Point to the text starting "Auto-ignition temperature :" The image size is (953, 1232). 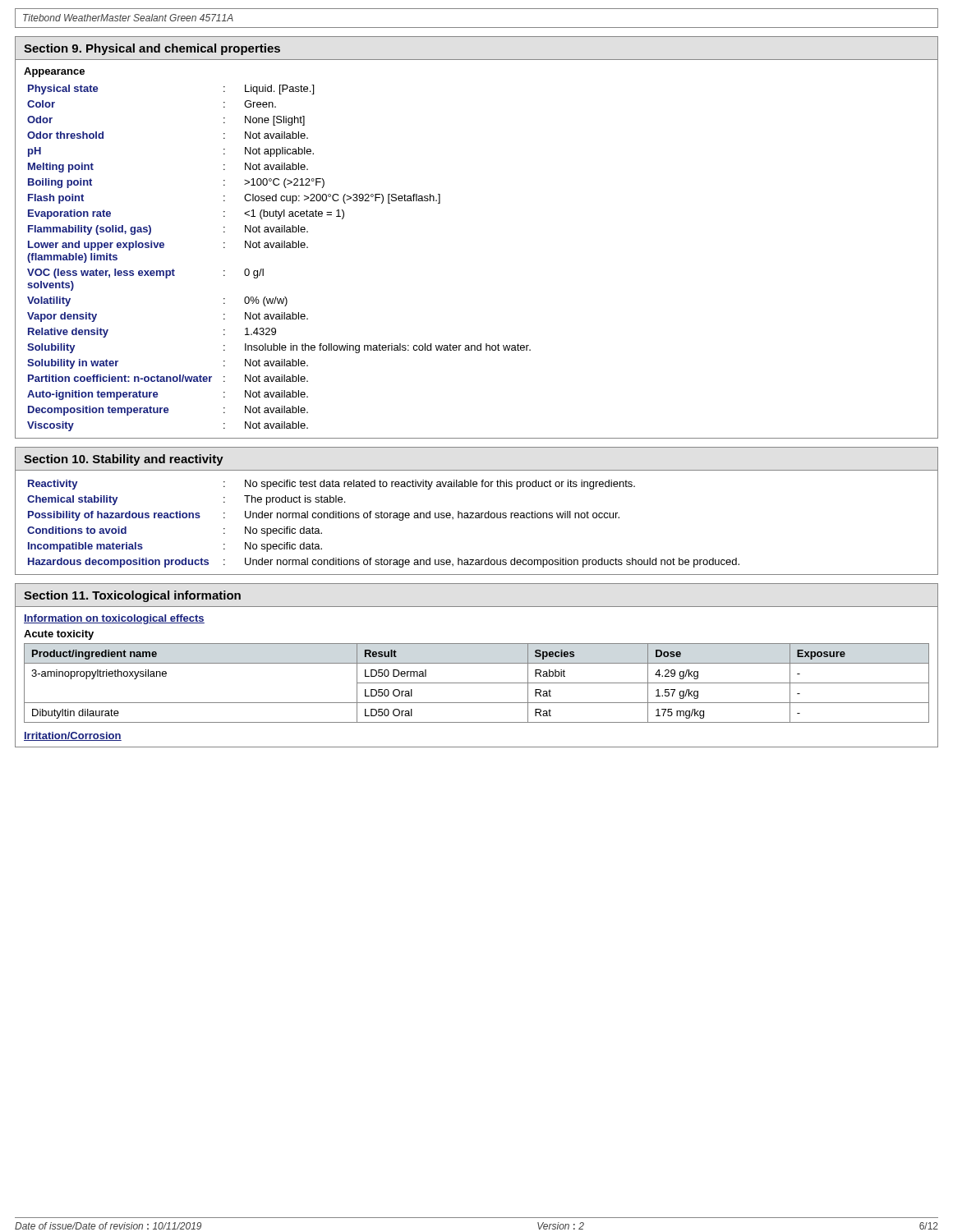[x=89, y=395]
